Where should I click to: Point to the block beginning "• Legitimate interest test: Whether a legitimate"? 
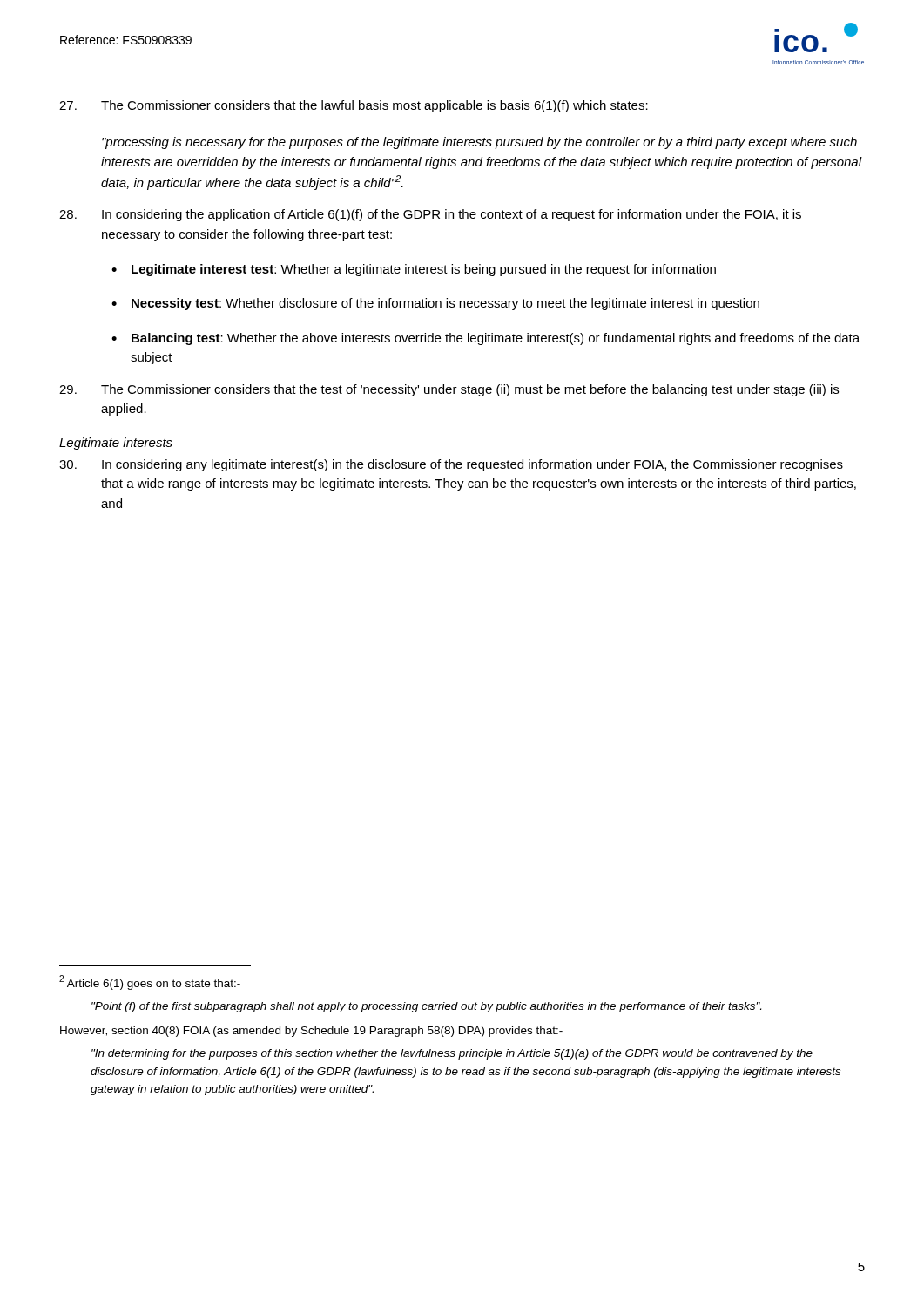(x=488, y=271)
